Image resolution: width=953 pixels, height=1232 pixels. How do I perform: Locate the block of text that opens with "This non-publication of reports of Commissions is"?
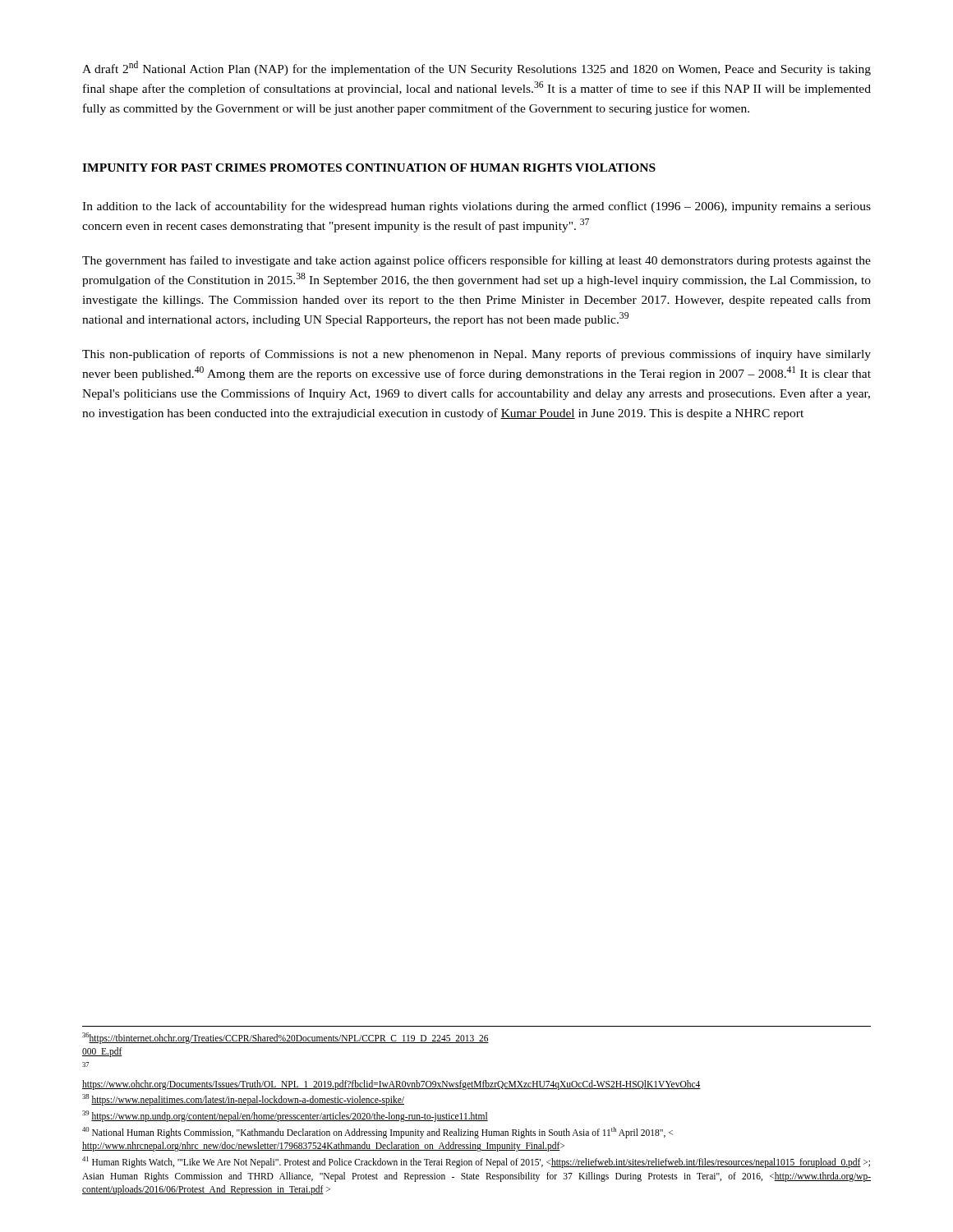tap(476, 384)
